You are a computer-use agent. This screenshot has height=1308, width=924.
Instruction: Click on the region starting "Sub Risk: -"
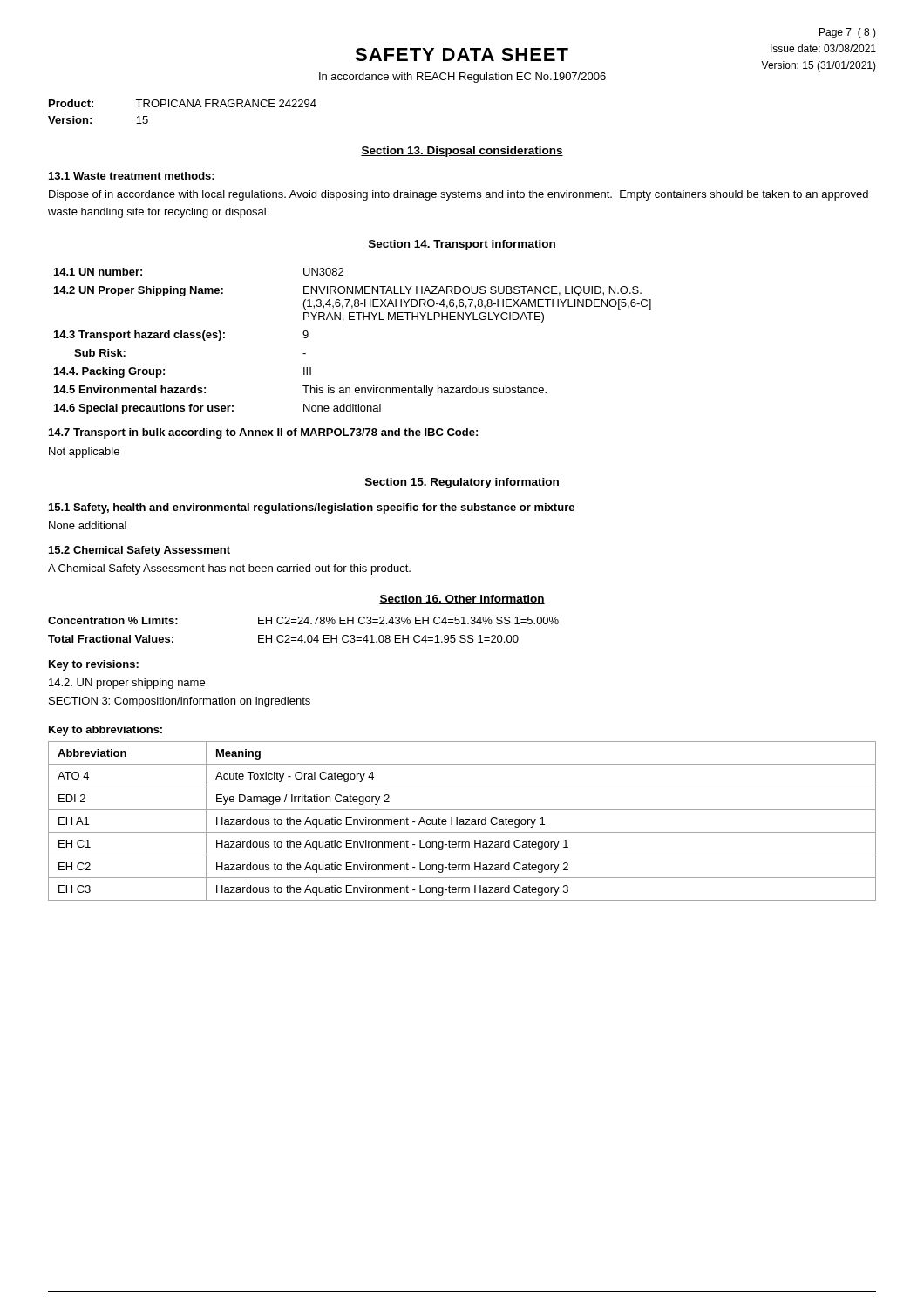pyautogui.click(x=102, y=353)
